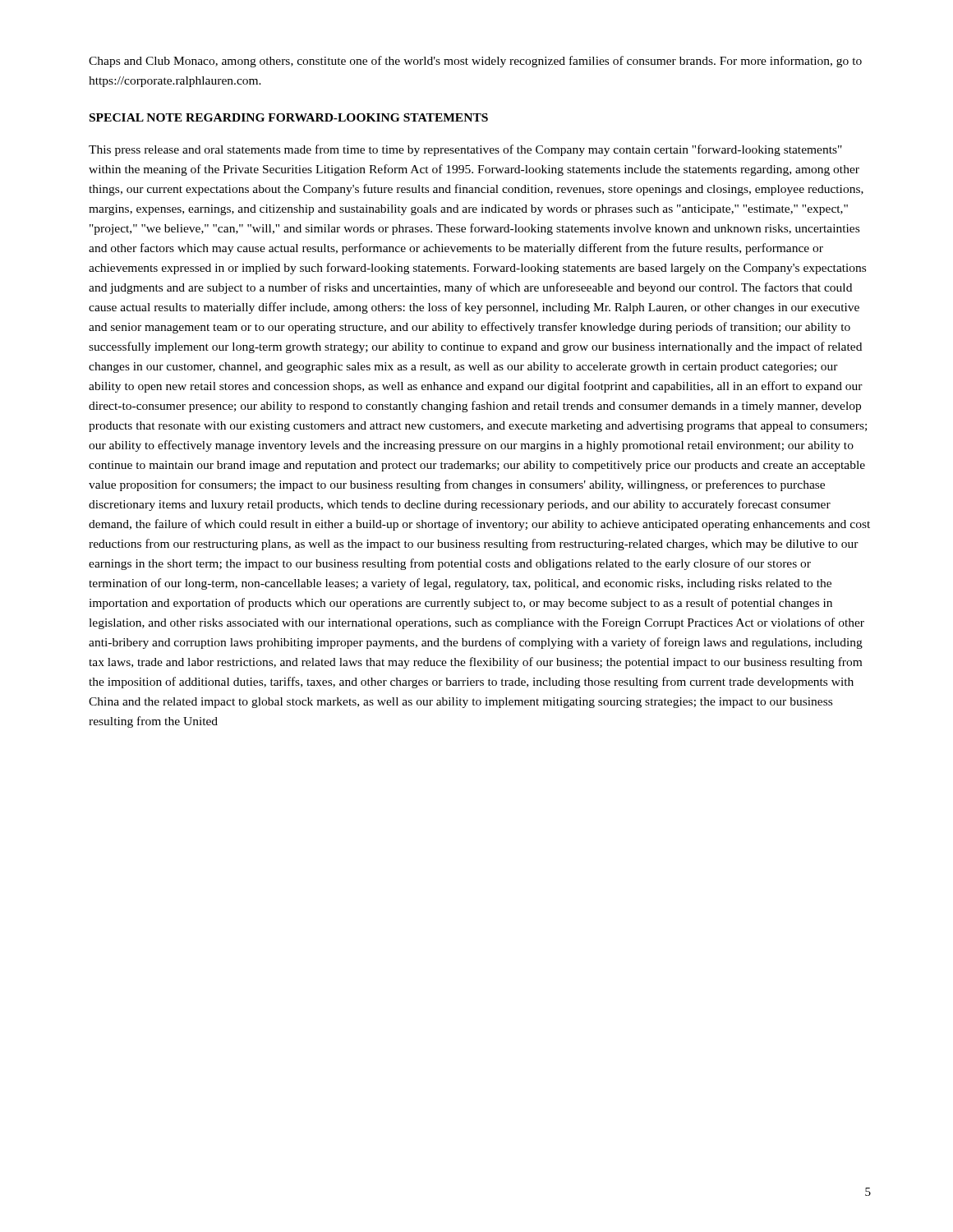The image size is (953, 1232).
Task: Click the passage that begins "Chaps and Club Monaco,"
Action: coord(475,70)
